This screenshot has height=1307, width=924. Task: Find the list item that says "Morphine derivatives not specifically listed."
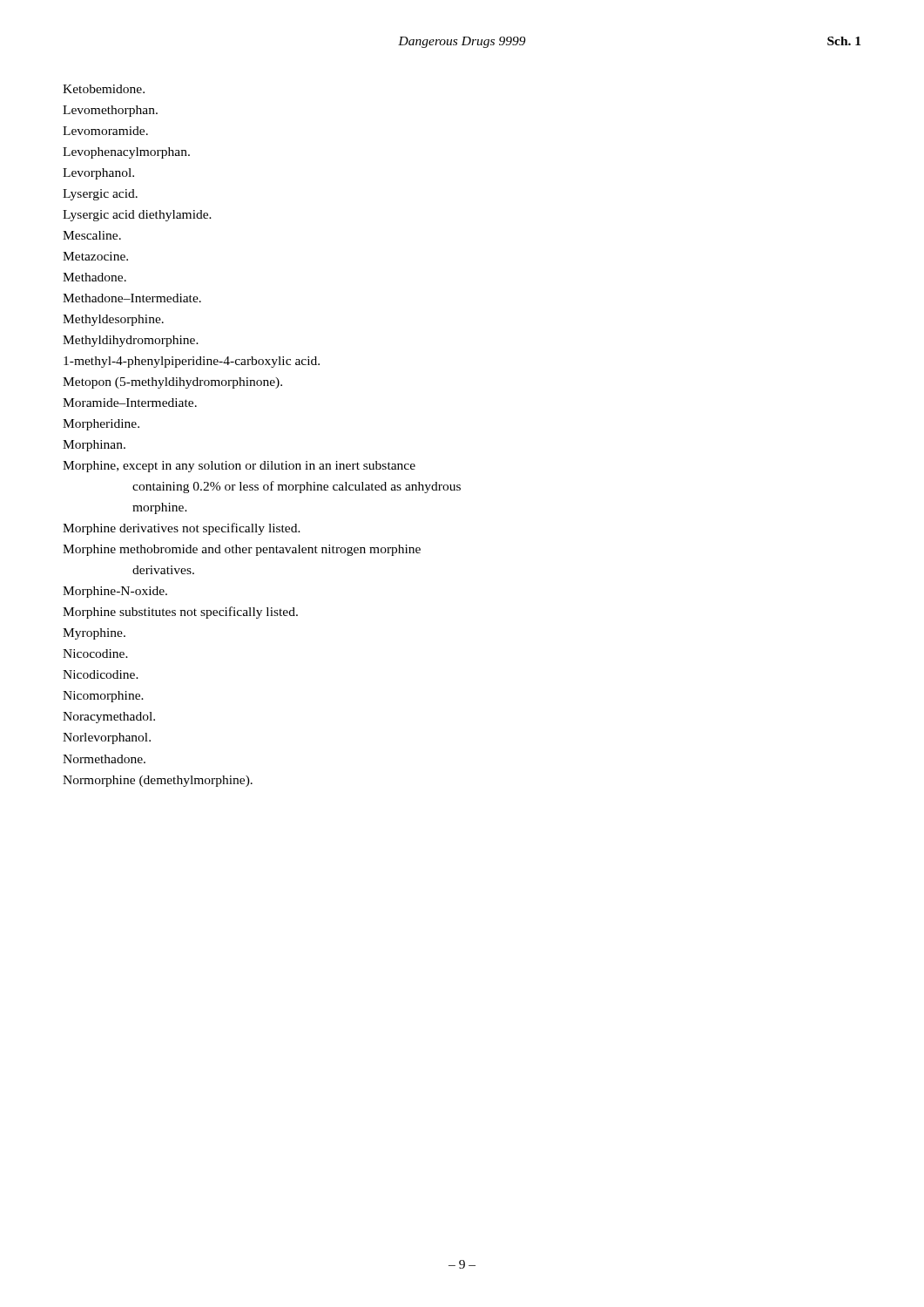coord(182,528)
